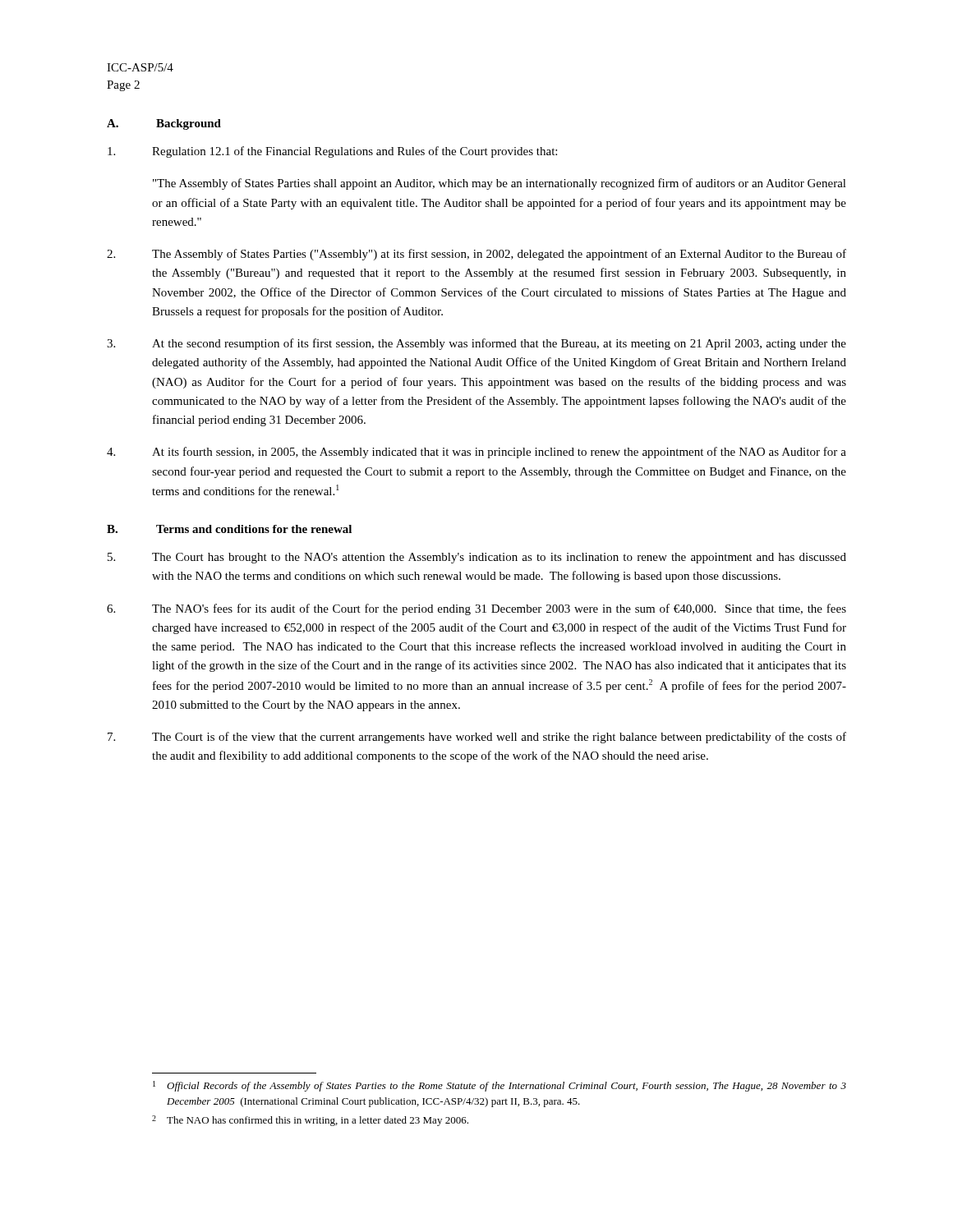Where is the passage that starts "3. At the second resumption"?
Viewport: 953px width, 1232px height.
click(x=476, y=382)
